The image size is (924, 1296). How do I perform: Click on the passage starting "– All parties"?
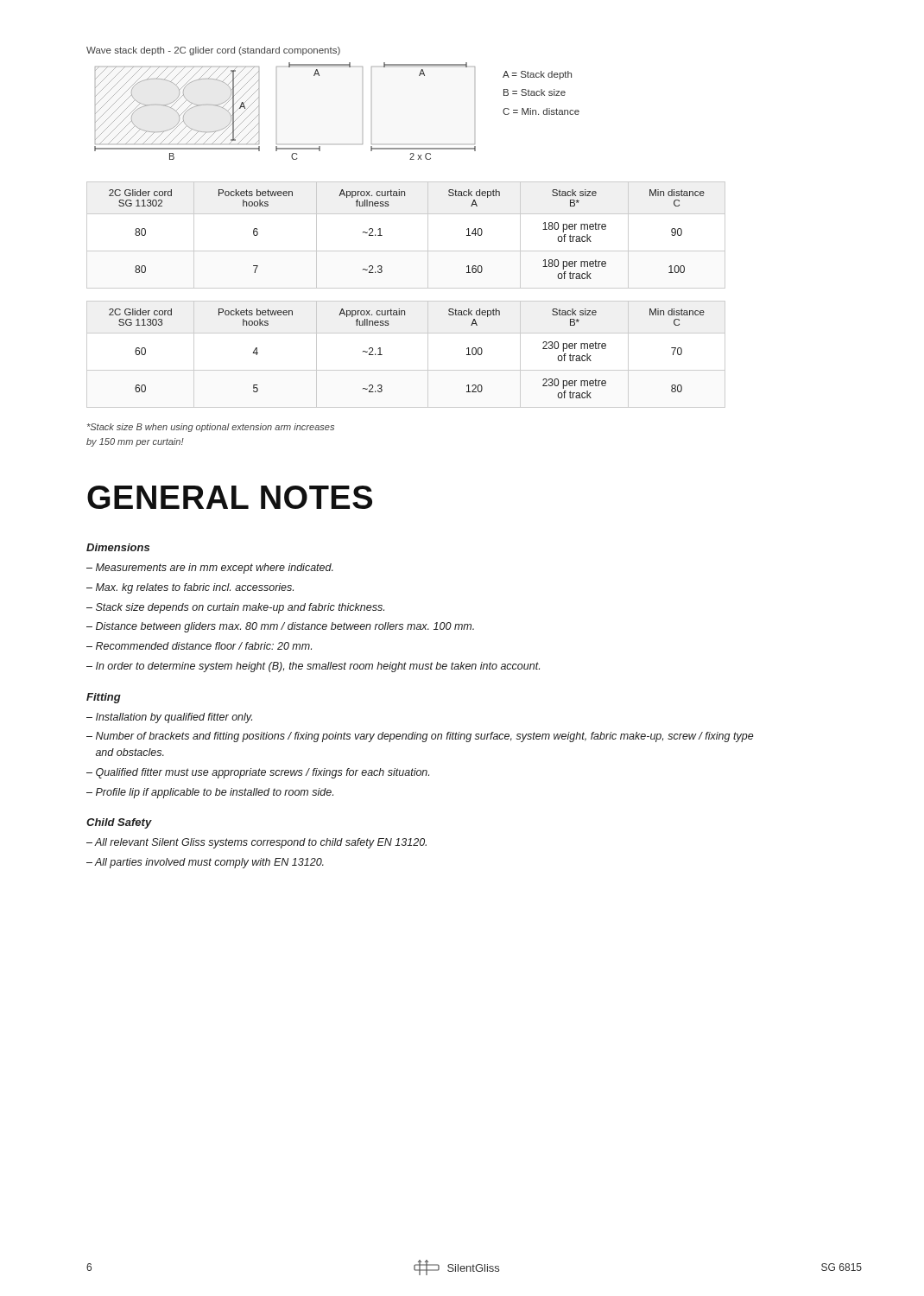206,862
